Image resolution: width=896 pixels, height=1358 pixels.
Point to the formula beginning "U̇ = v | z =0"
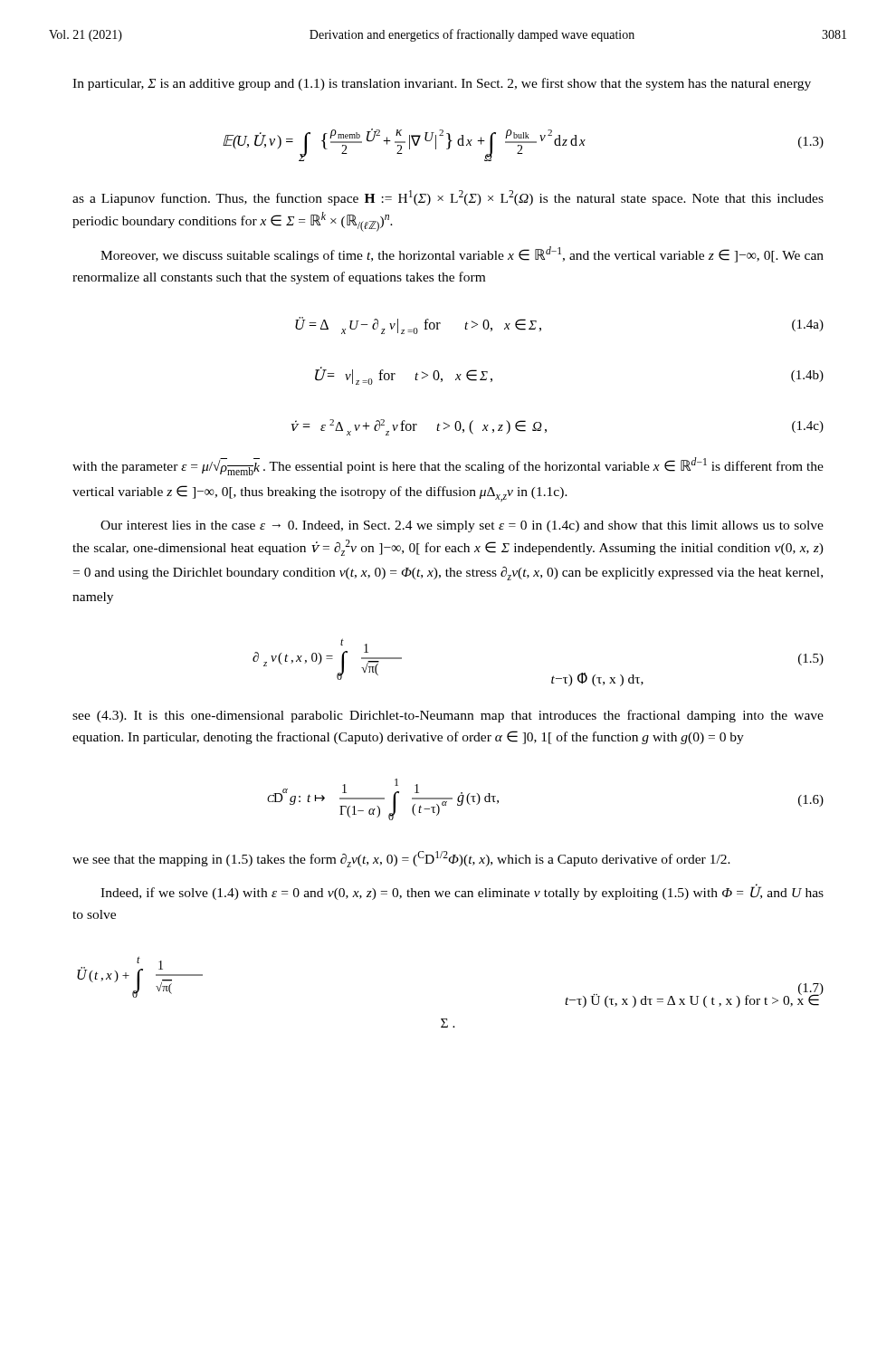(x=353, y=375)
